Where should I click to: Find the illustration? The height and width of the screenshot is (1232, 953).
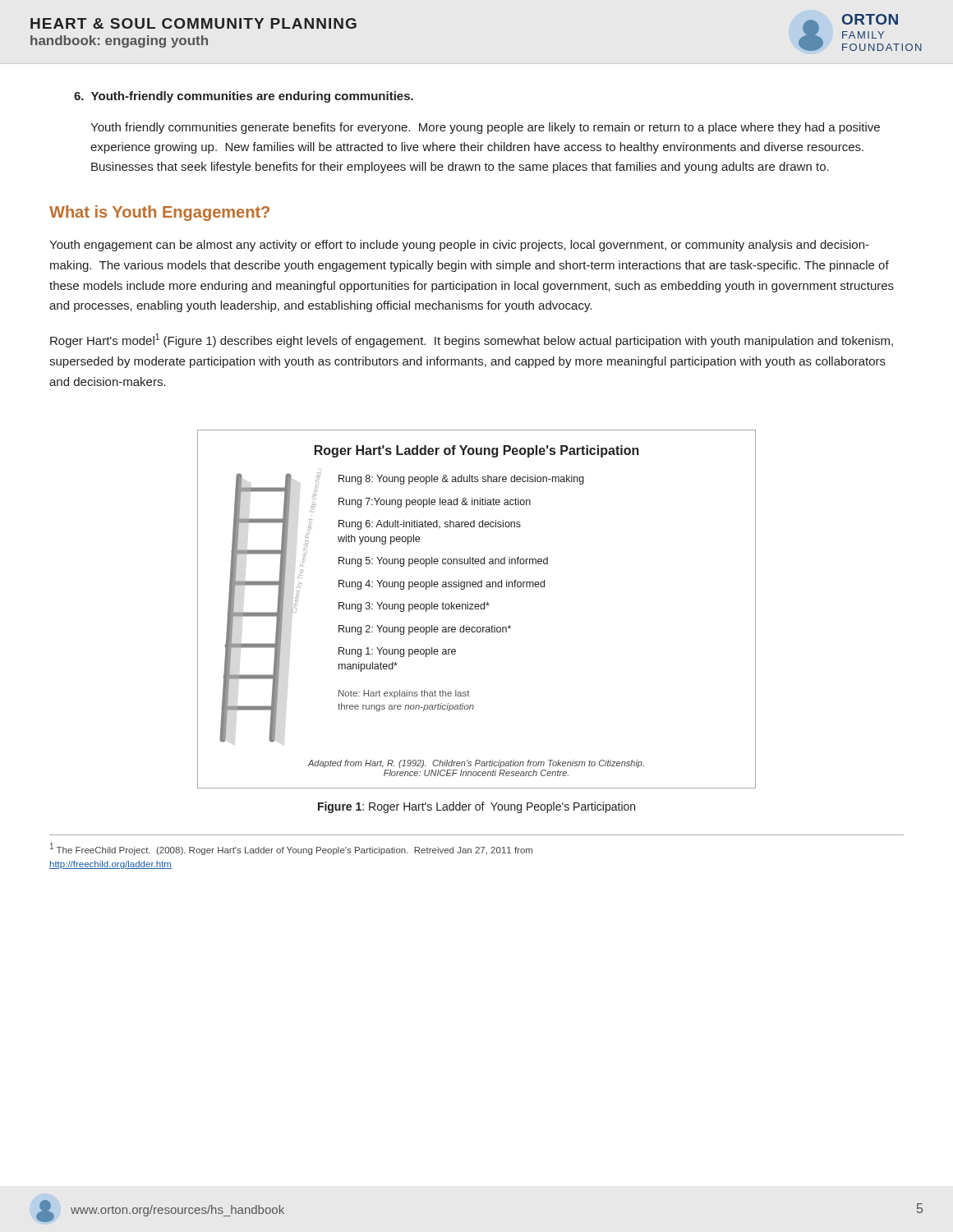click(x=476, y=617)
